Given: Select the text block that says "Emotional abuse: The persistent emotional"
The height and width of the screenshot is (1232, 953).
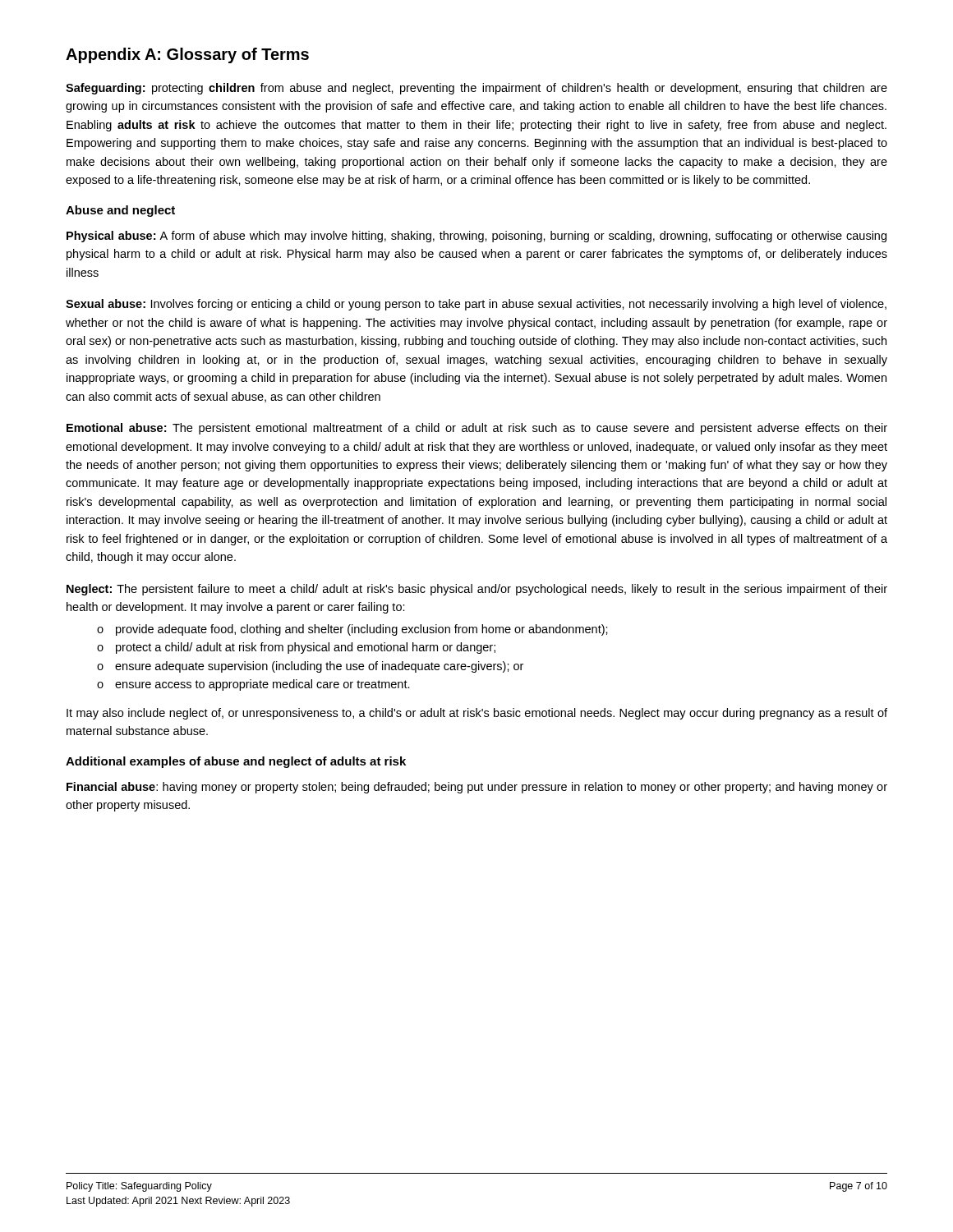Looking at the screenshot, I should 476,492.
